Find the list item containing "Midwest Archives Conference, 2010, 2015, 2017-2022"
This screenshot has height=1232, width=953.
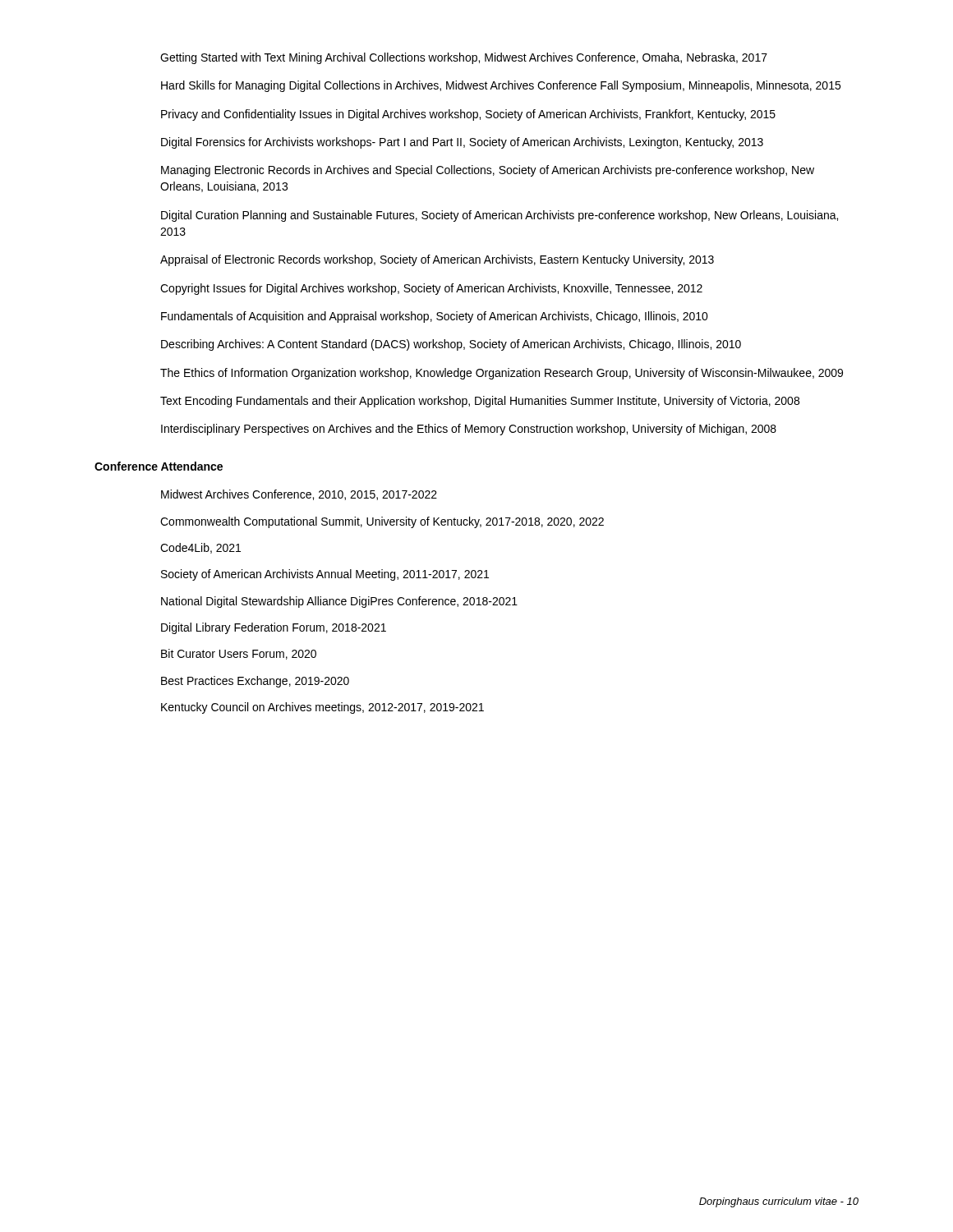point(299,495)
